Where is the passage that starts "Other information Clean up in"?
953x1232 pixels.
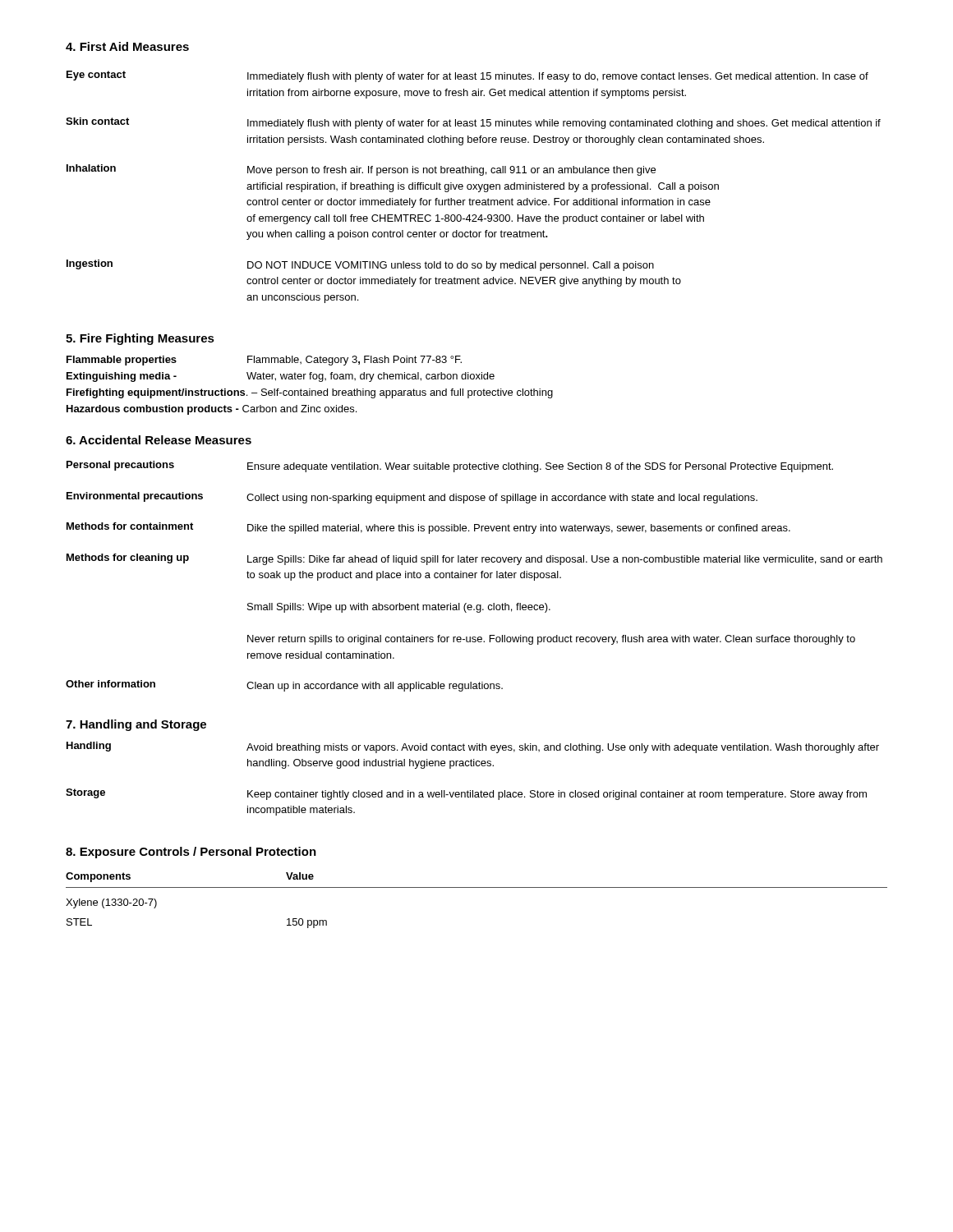coord(476,690)
